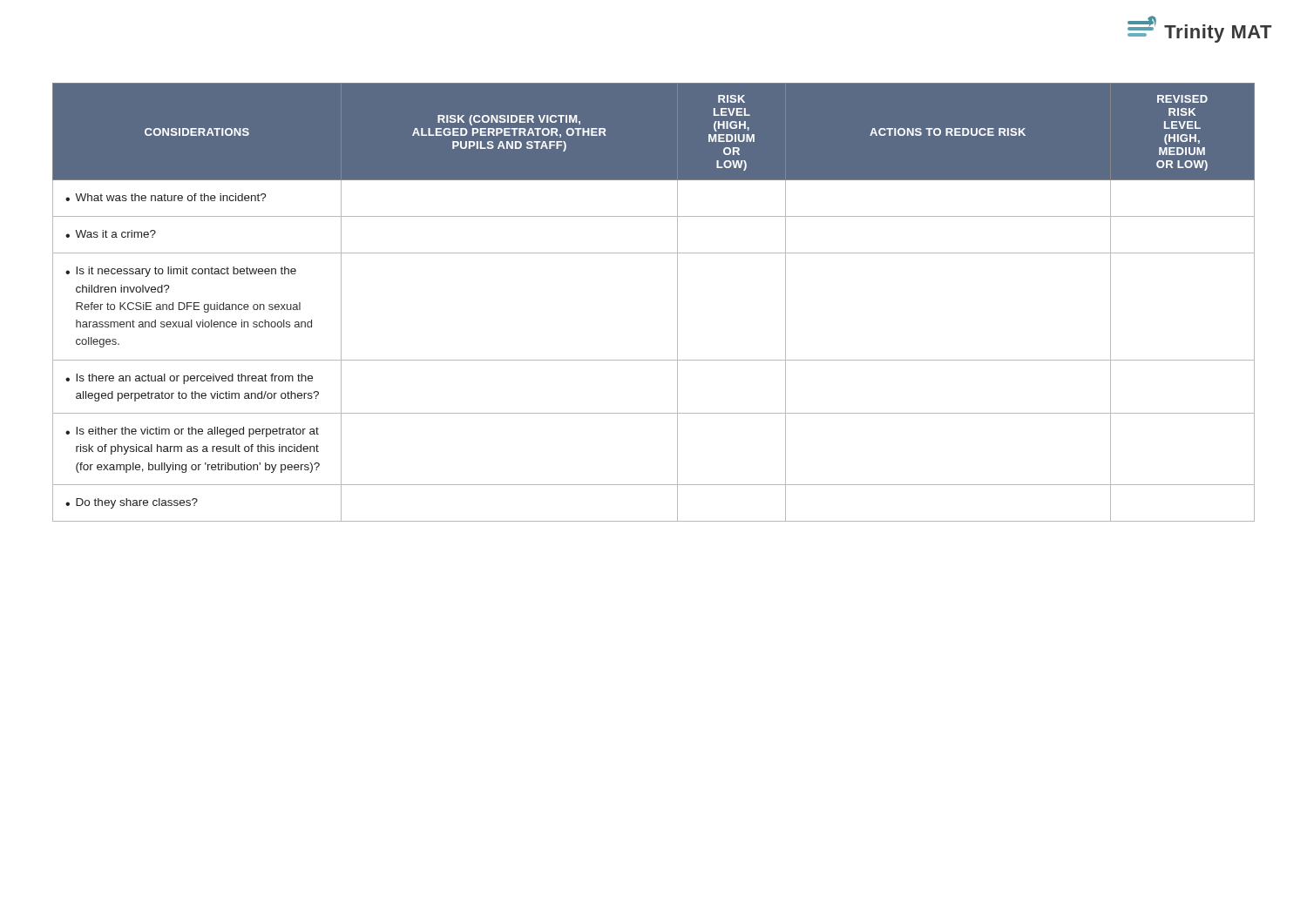
Task: Find the logo
Action: (x=1198, y=32)
